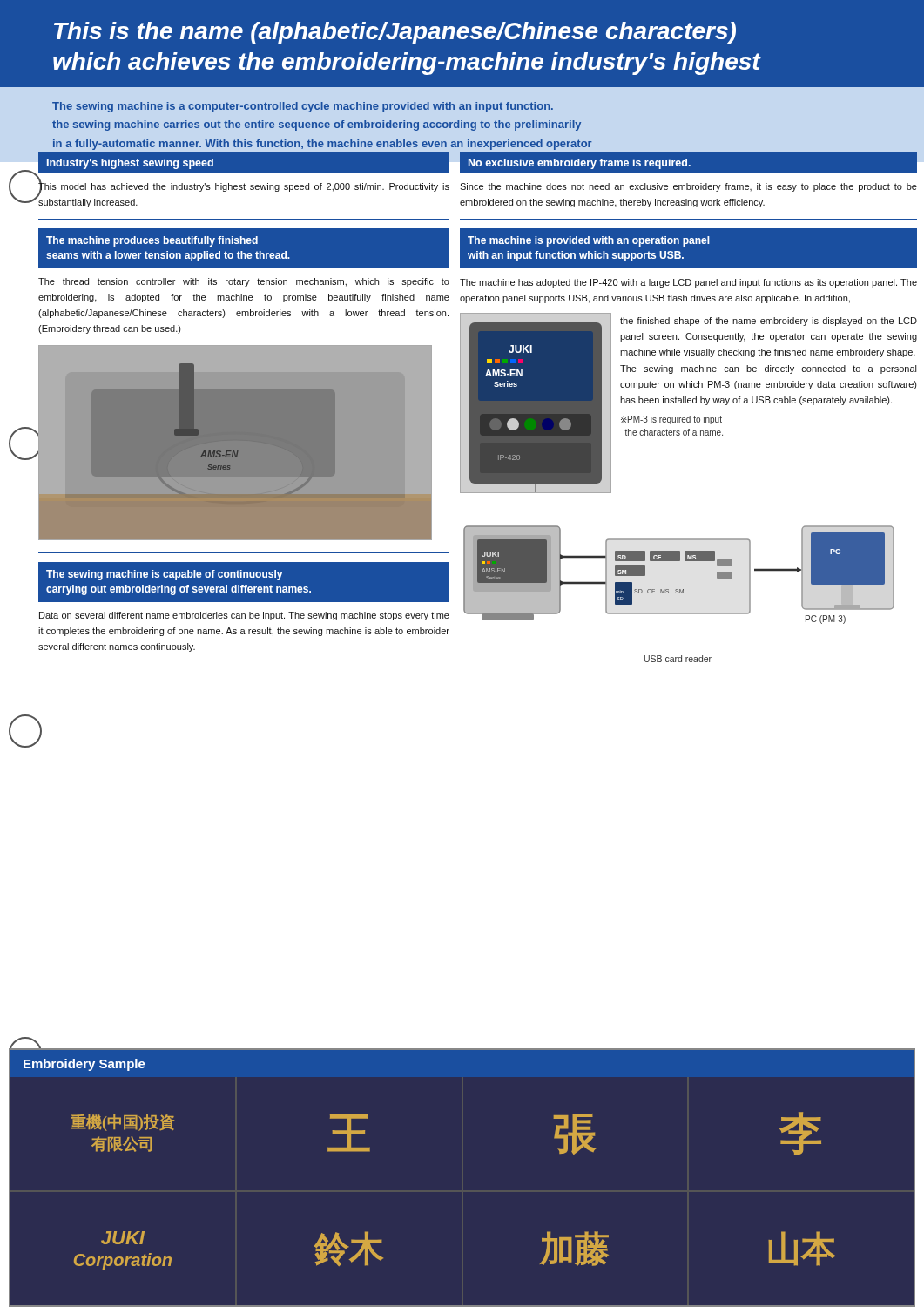Screen dimensions: 1307x924
Task: Locate the region starting "USB card reader"
Action: point(678,659)
